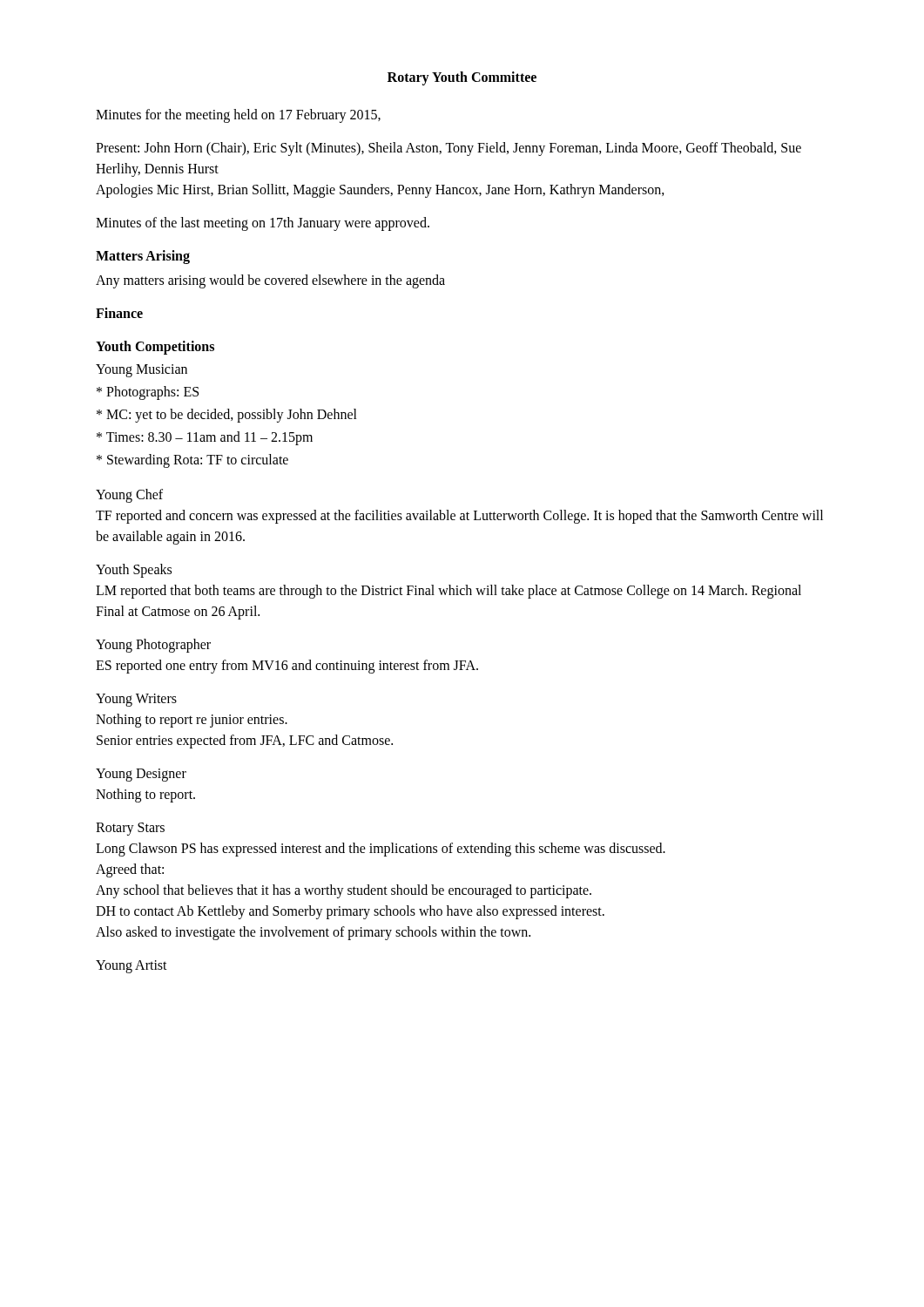Select the text starting "Any matters arising would be"

coord(271,280)
